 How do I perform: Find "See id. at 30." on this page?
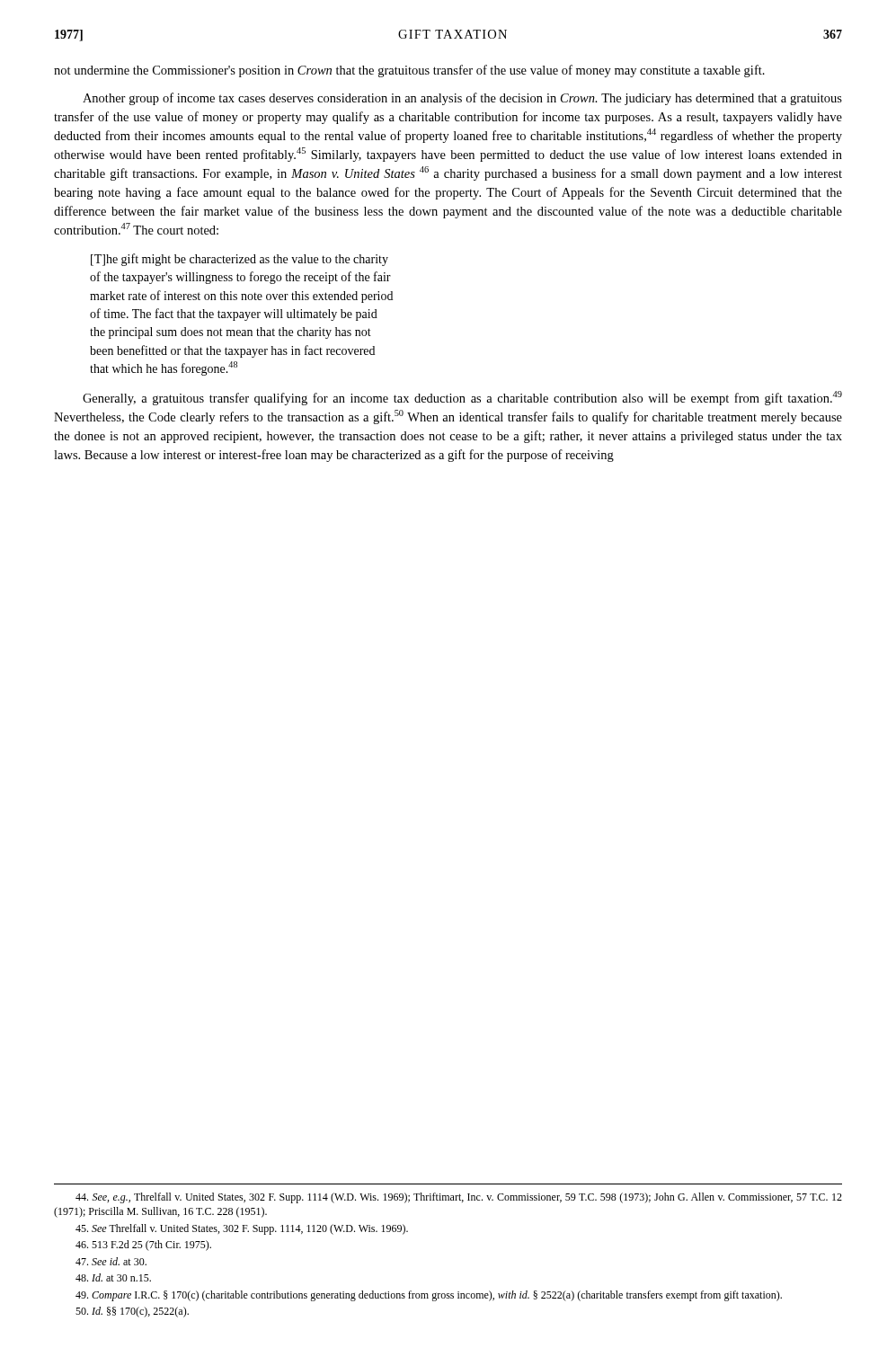click(111, 1262)
